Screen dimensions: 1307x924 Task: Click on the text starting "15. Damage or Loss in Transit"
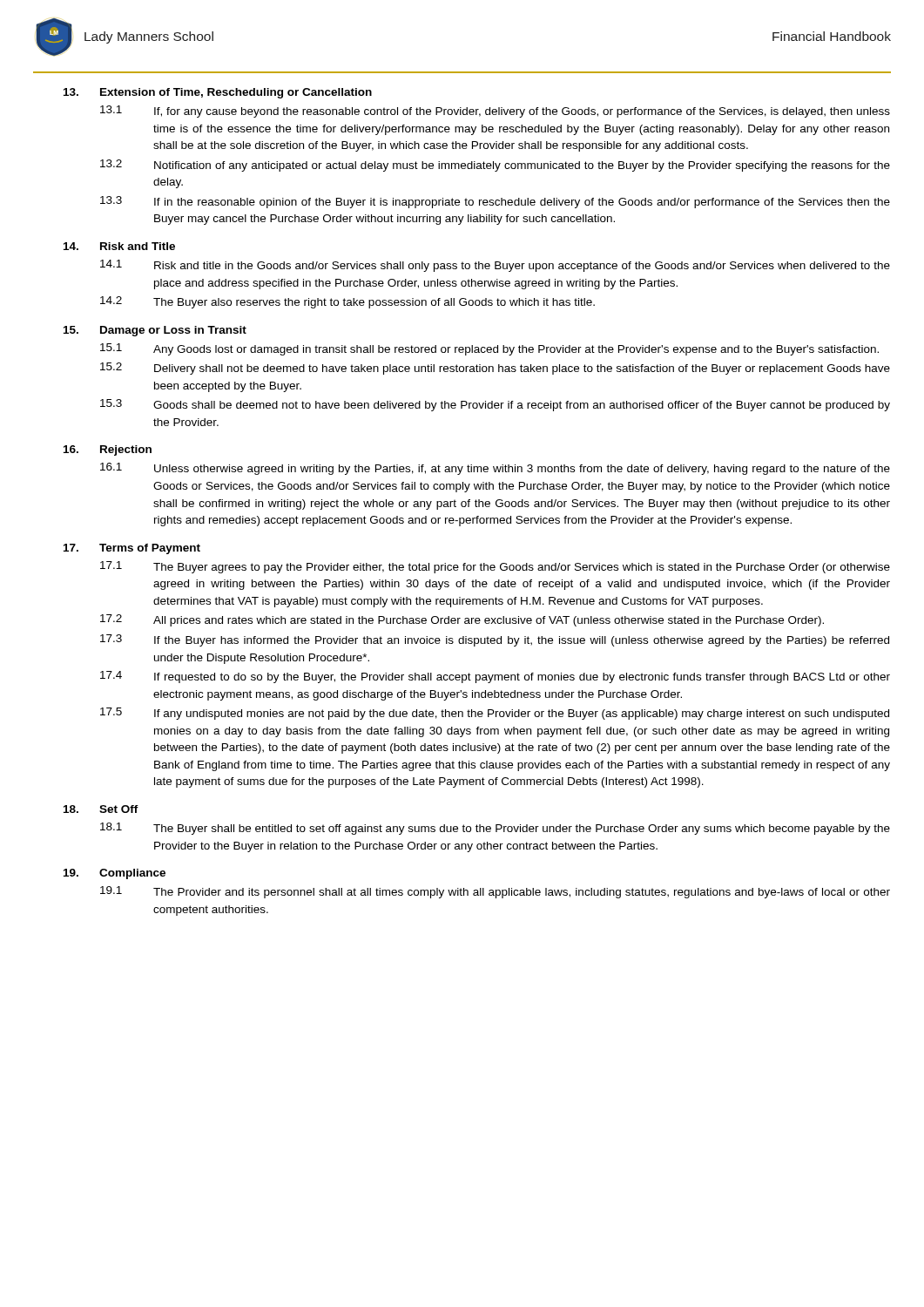154,329
